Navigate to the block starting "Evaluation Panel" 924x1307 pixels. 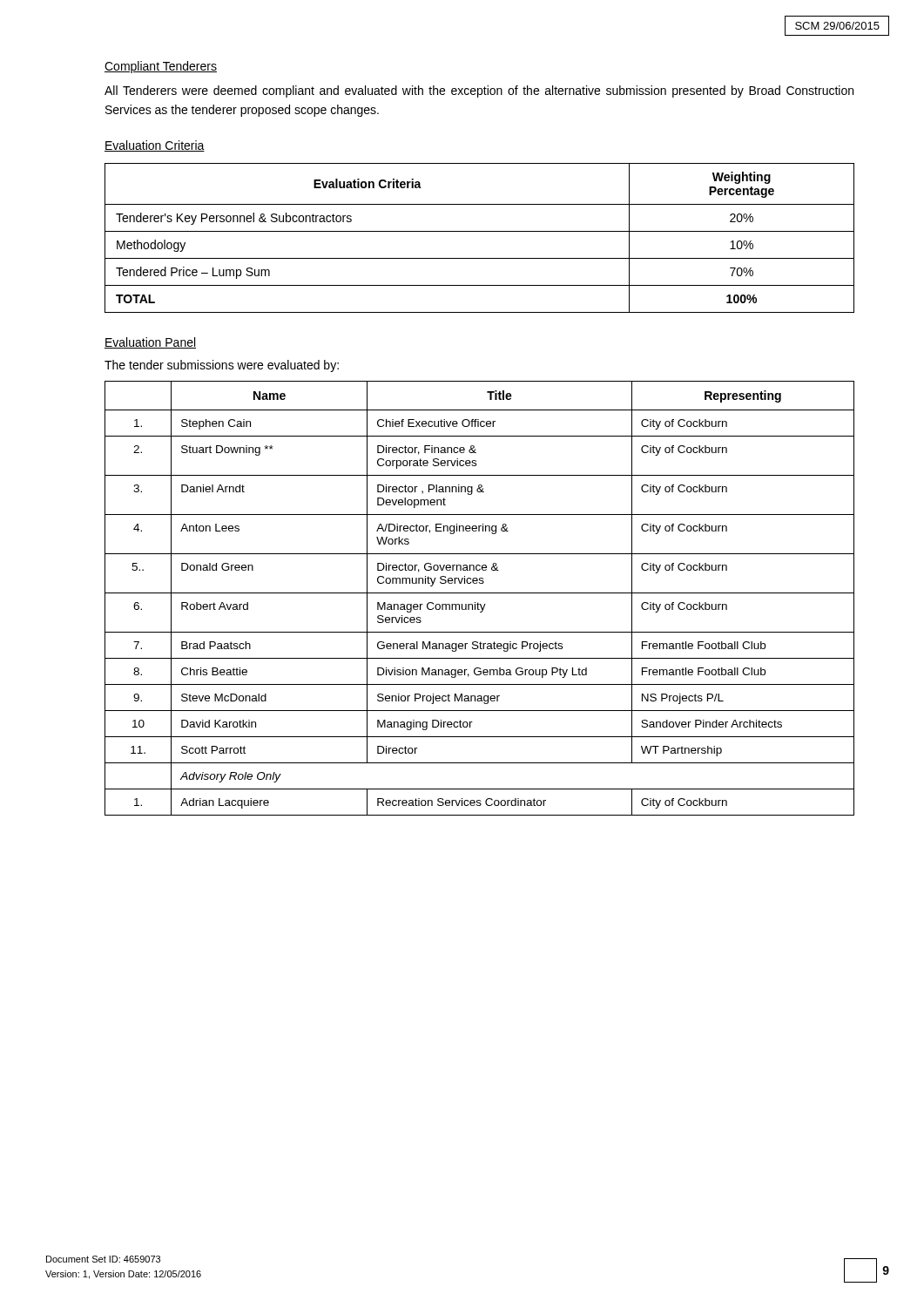click(150, 343)
